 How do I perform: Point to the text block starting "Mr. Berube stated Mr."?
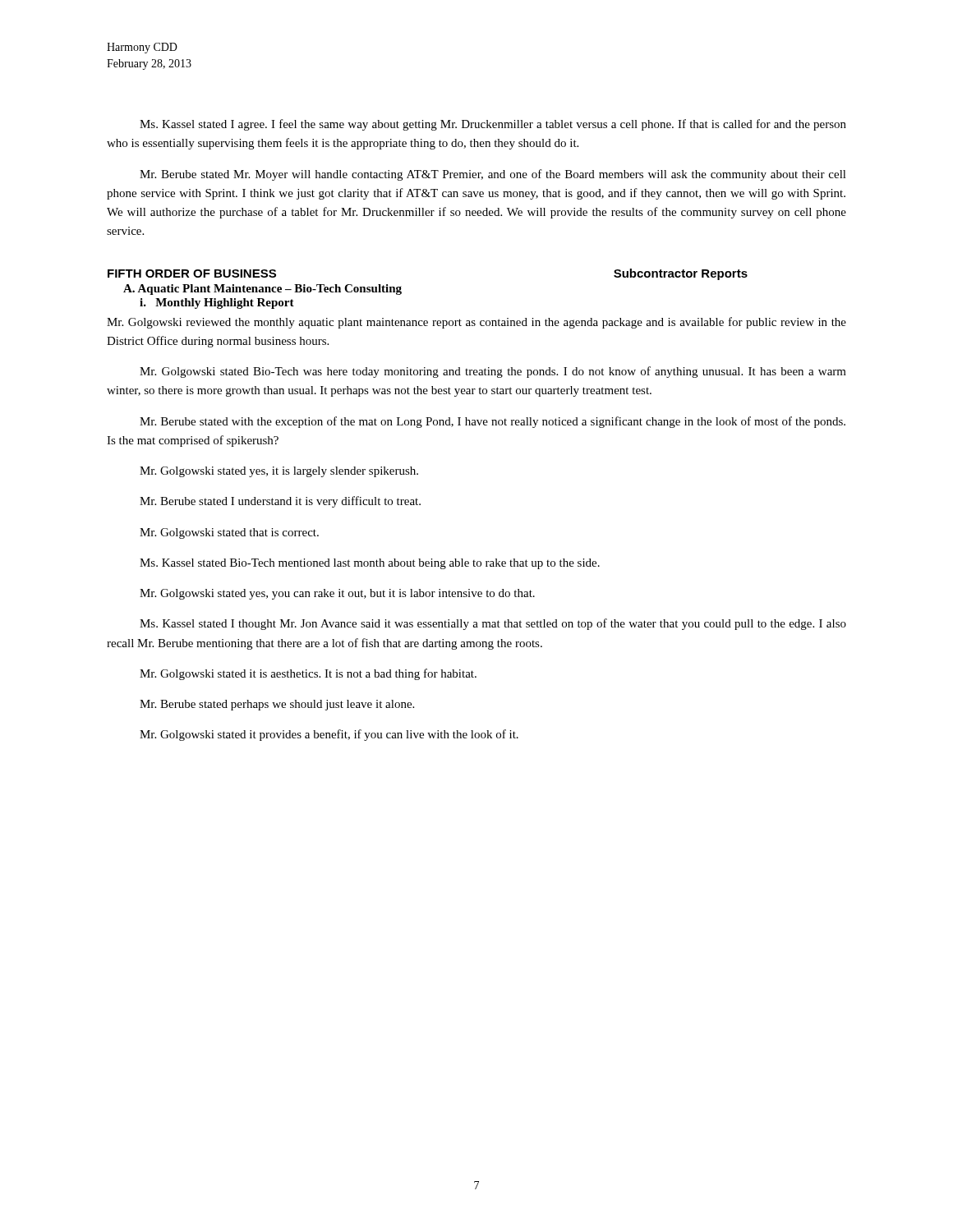pyautogui.click(x=476, y=203)
